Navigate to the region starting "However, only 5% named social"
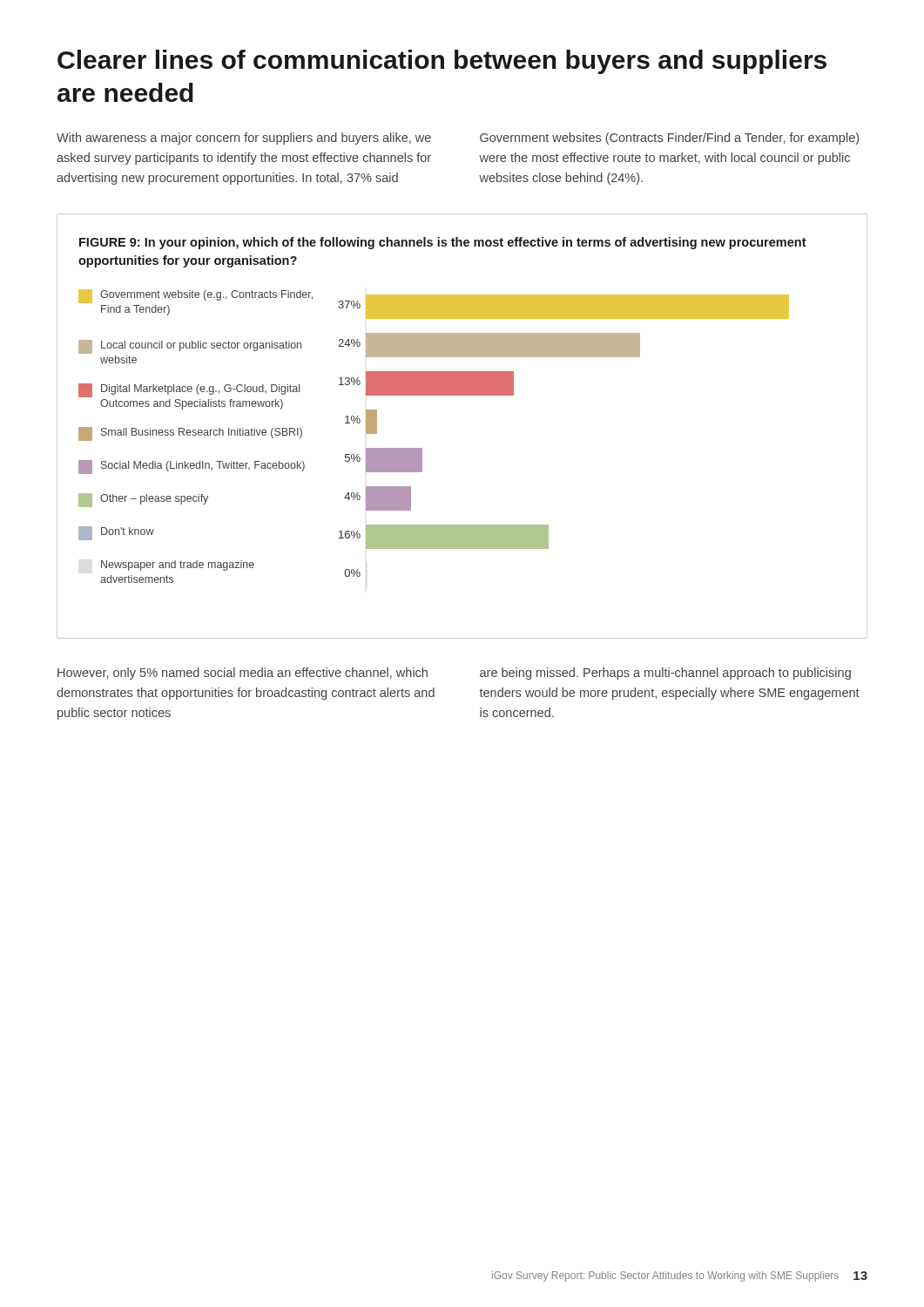Screen dimensions: 1307x924 pyautogui.click(x=246, y=693)
